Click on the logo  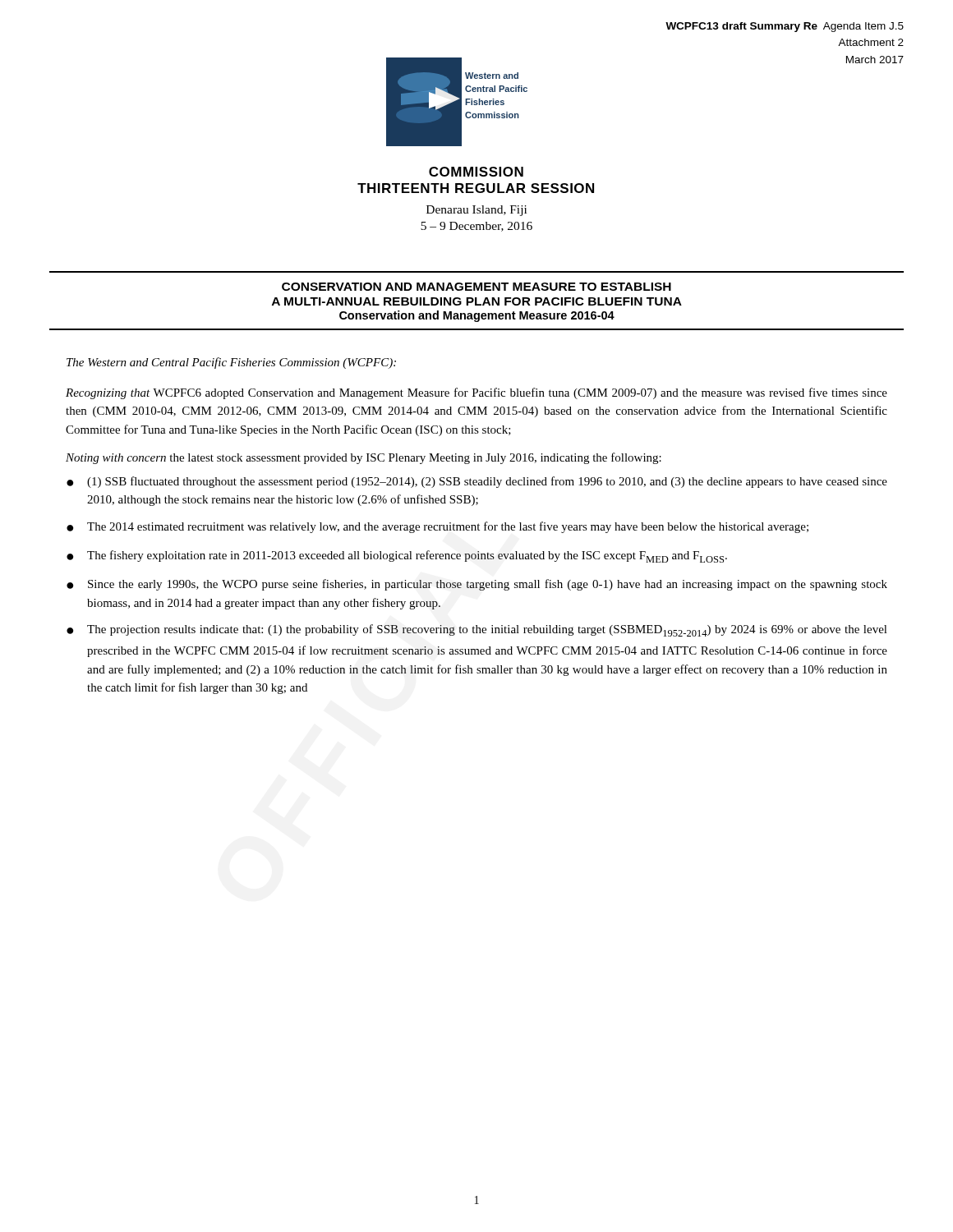point(476,102)
